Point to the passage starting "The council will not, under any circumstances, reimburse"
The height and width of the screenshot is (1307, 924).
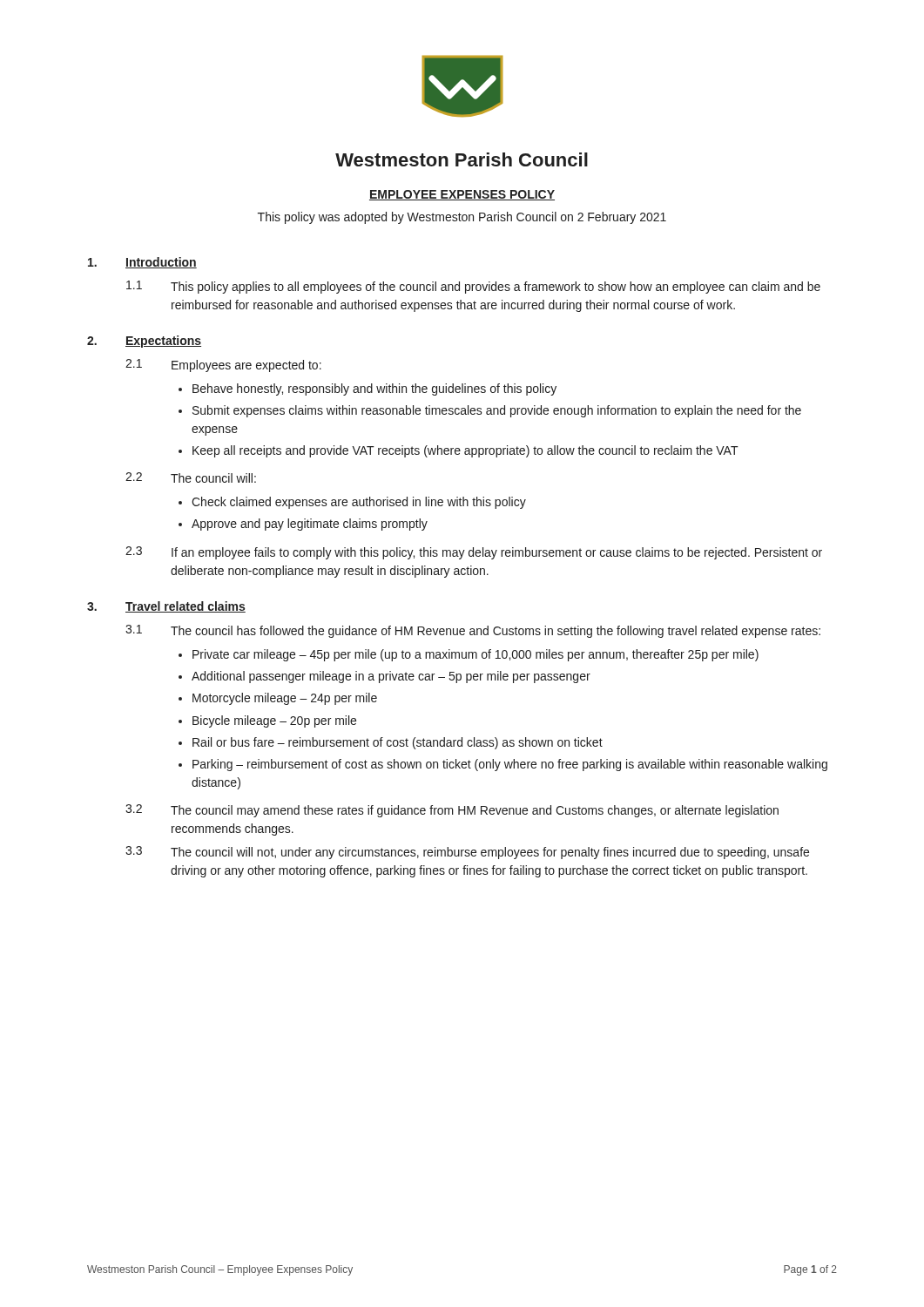pyautogui.click(x=504, y=862)
